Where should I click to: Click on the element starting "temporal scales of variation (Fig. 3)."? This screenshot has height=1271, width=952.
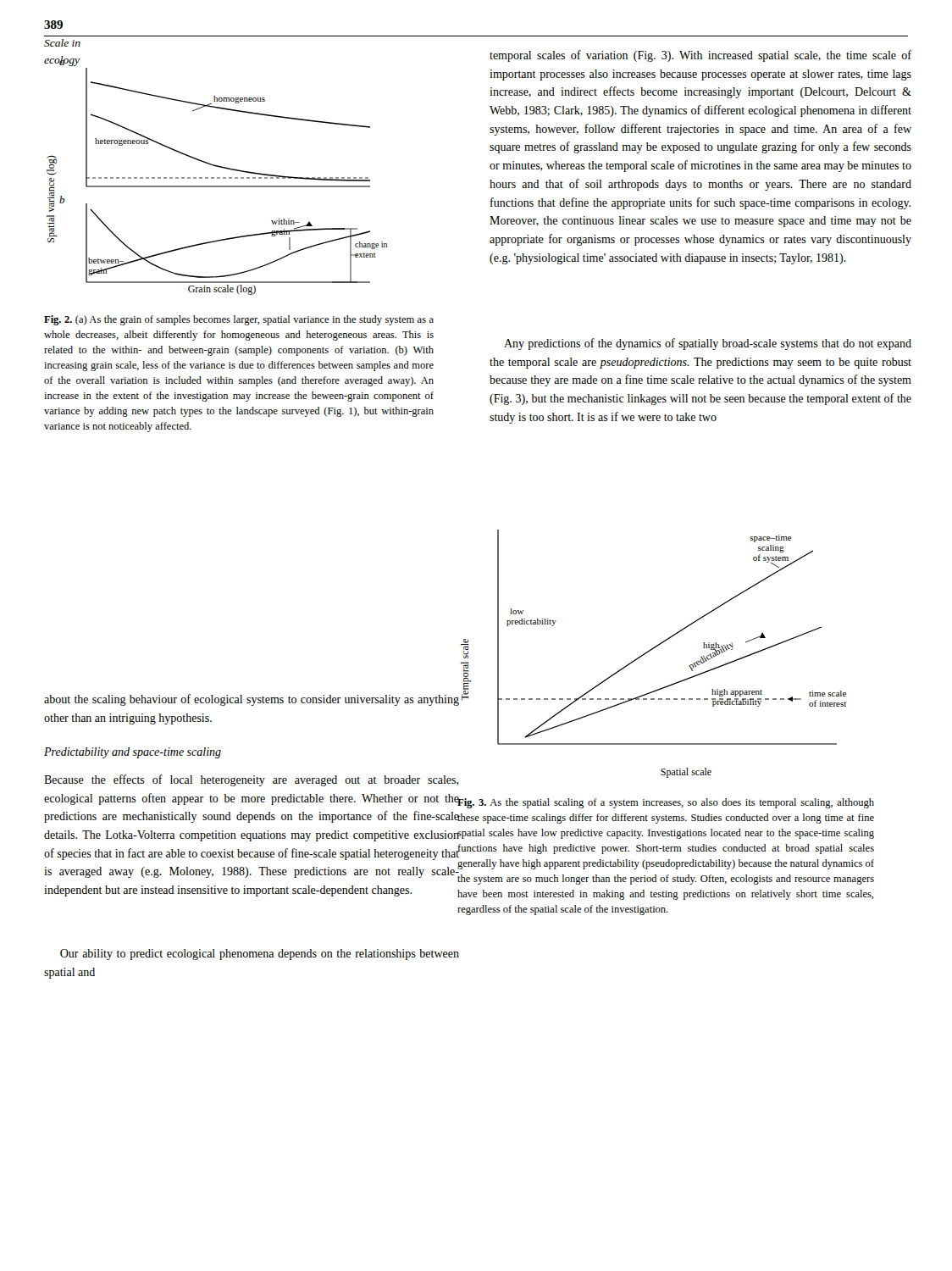pos(700,157)
